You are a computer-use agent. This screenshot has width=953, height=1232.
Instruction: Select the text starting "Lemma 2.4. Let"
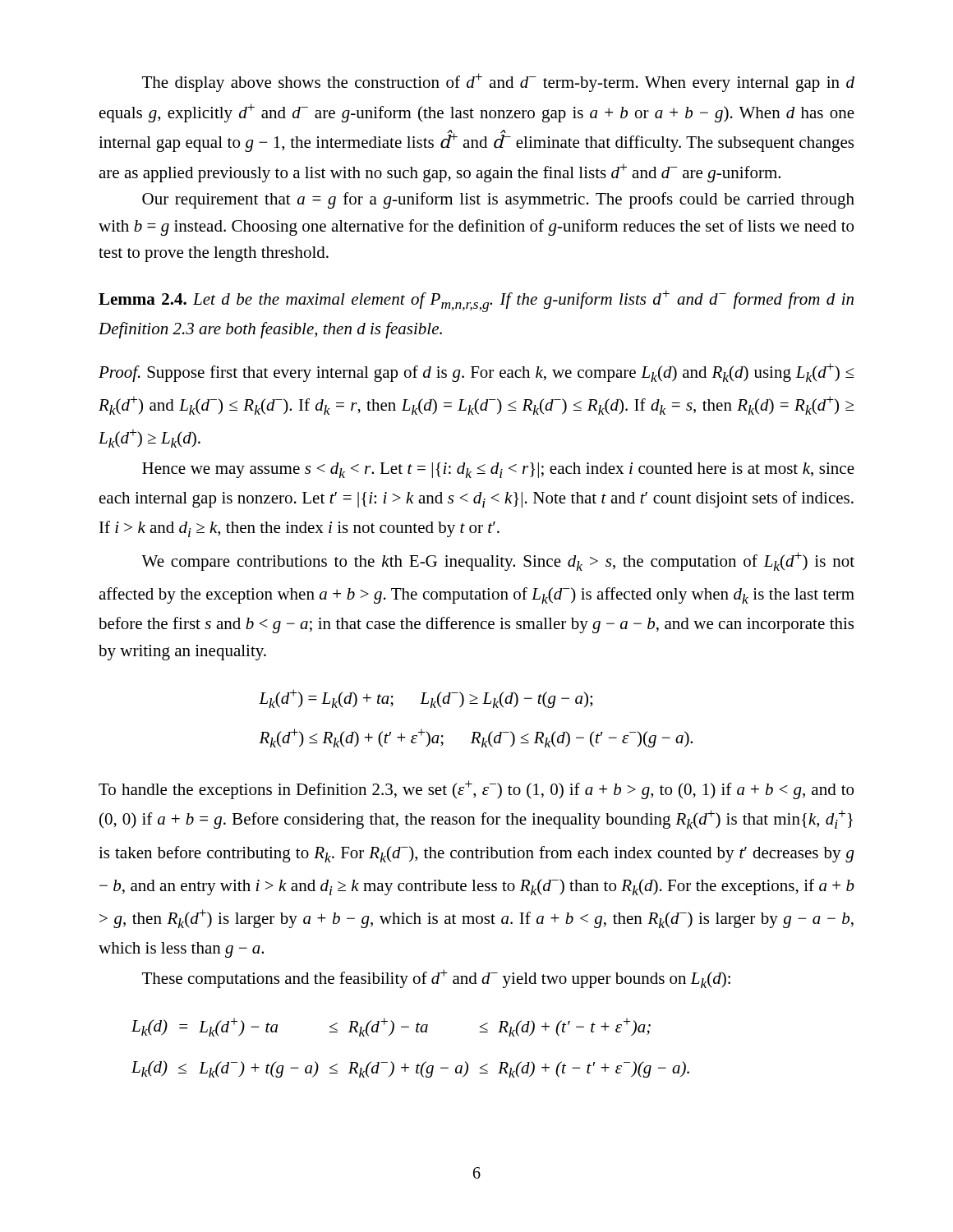click(476, 312)
